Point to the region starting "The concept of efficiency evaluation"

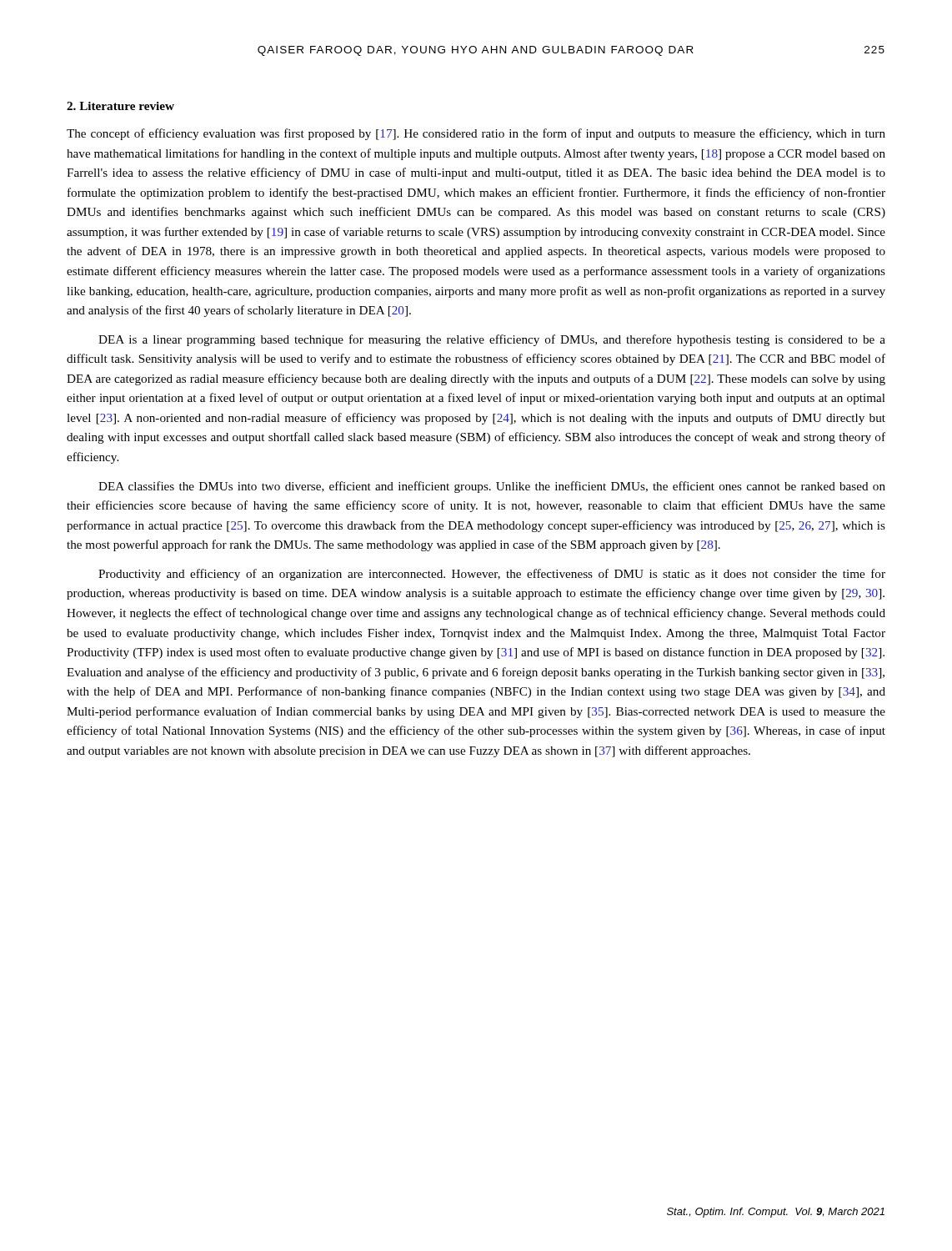pos(476,221)
